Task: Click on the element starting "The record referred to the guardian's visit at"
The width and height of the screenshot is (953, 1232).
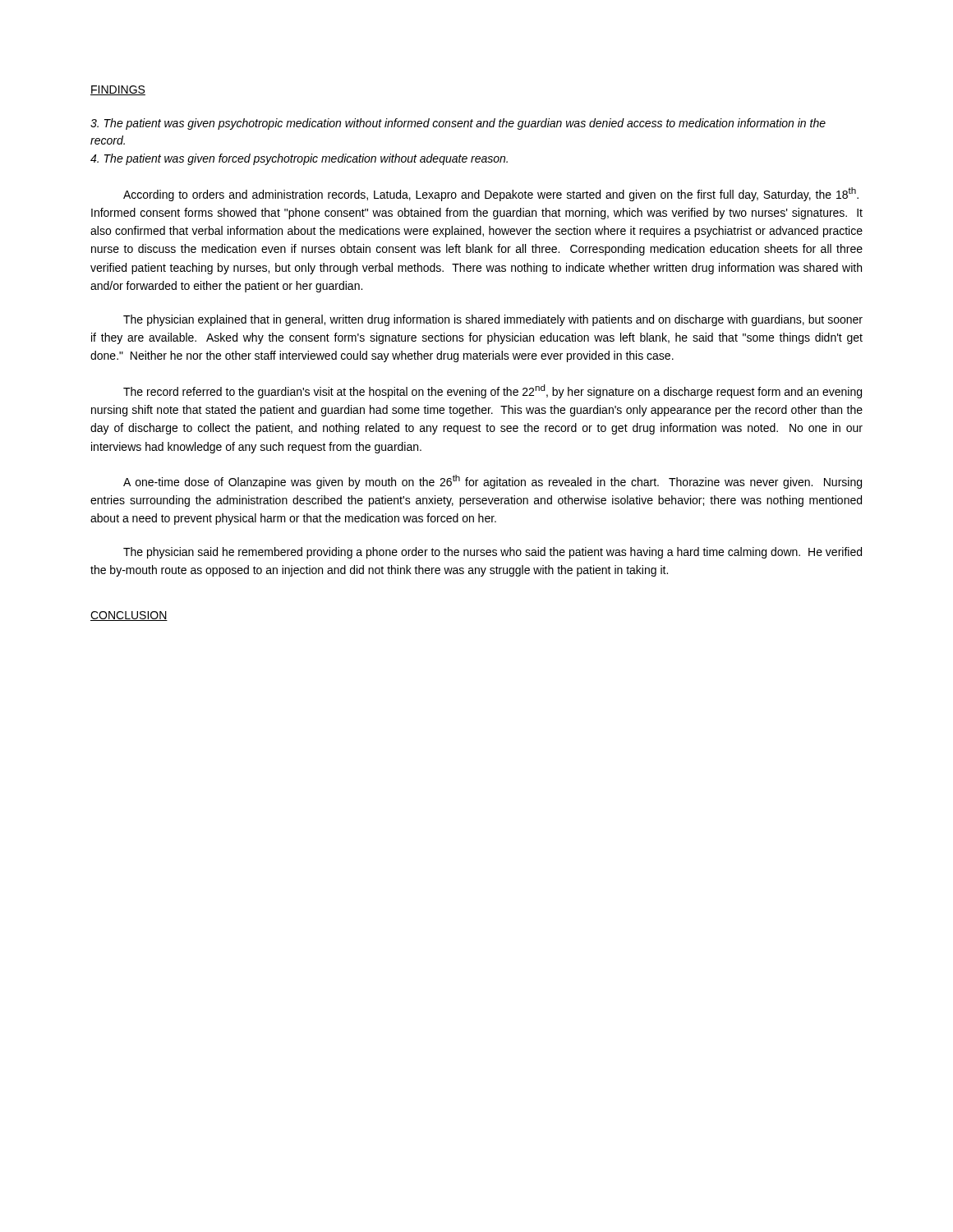Action: [476, 417]
